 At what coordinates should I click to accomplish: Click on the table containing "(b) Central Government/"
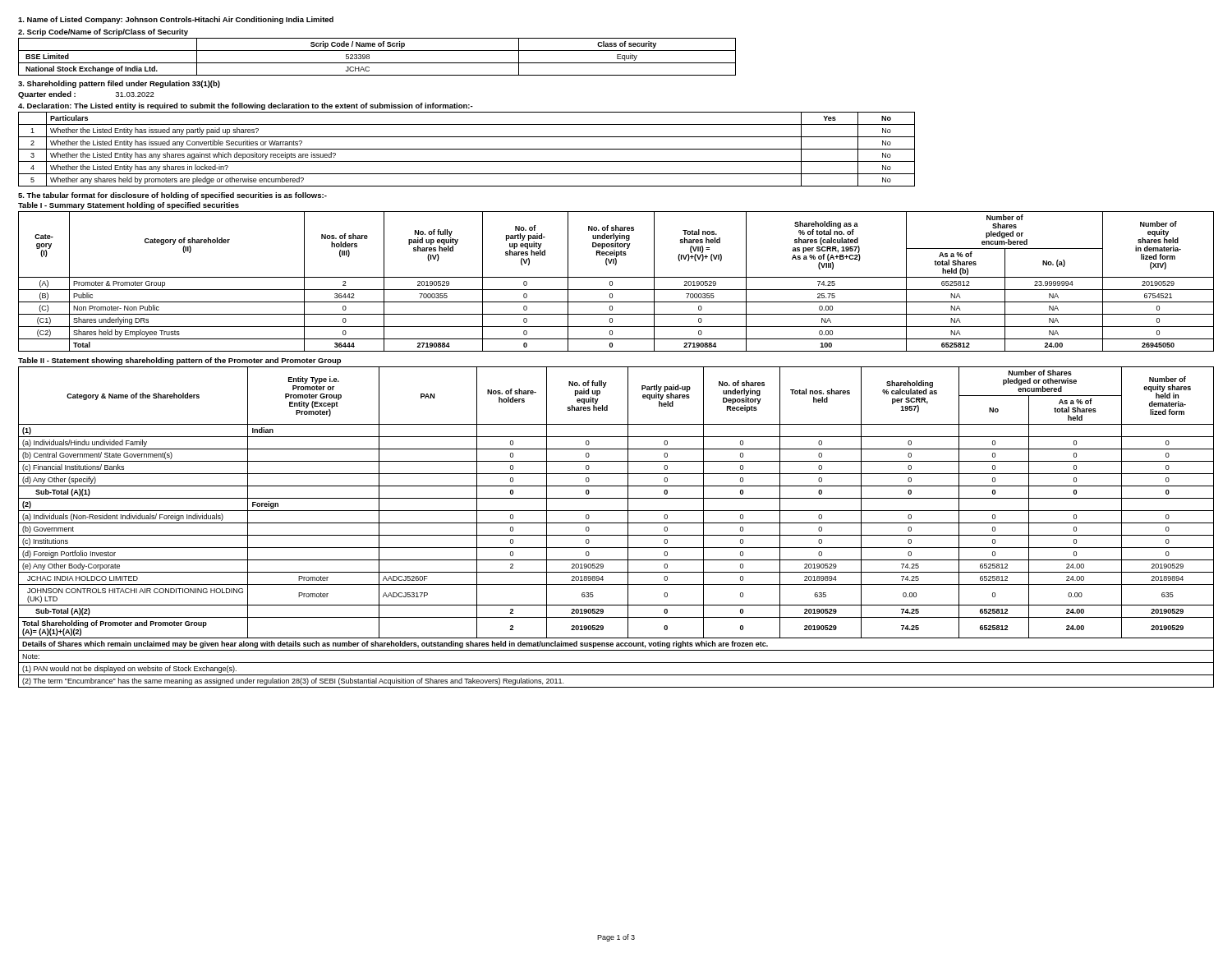click(616, 527)
